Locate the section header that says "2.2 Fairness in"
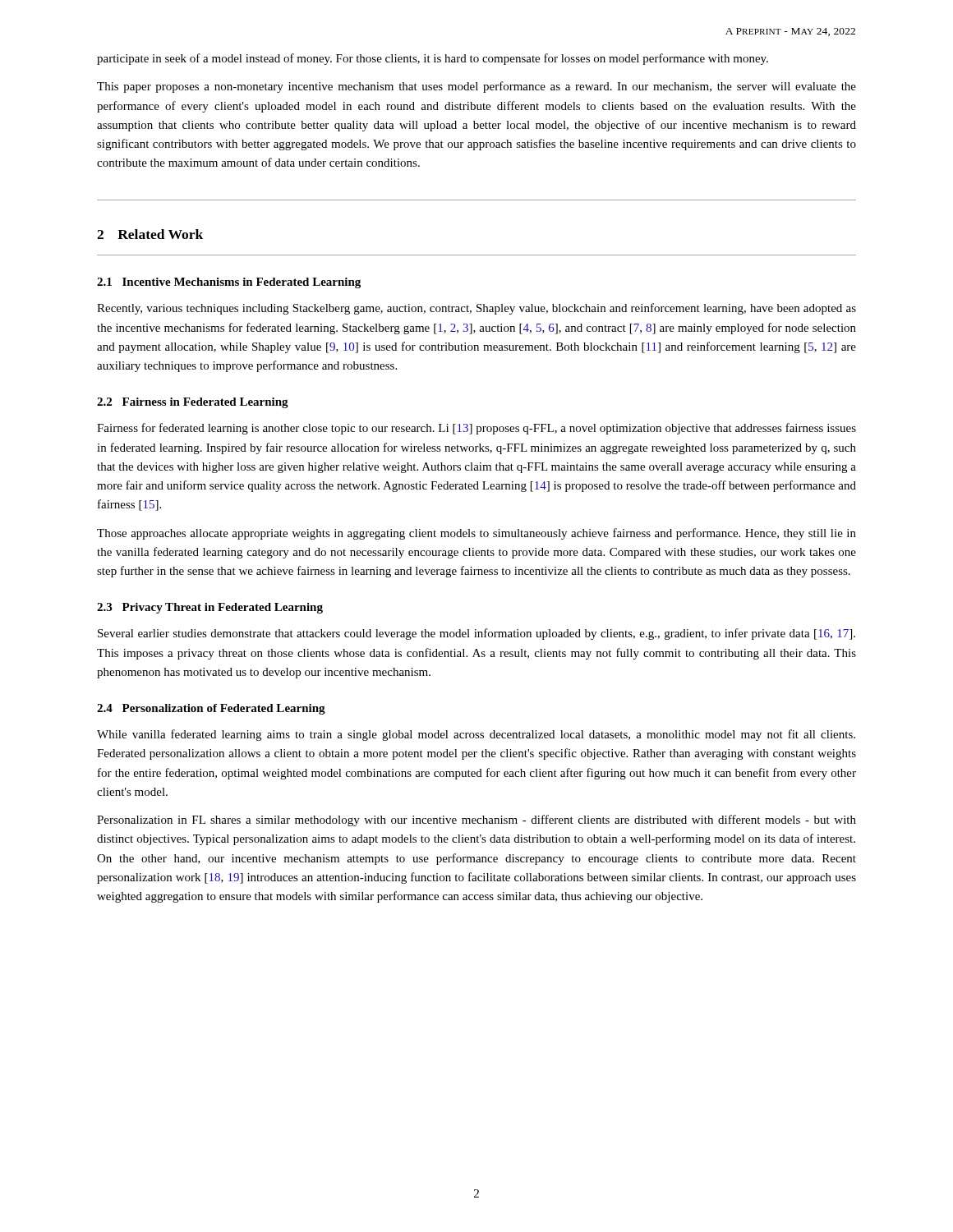The height and width of the screenshot is (1232, 953). (192, 402)
